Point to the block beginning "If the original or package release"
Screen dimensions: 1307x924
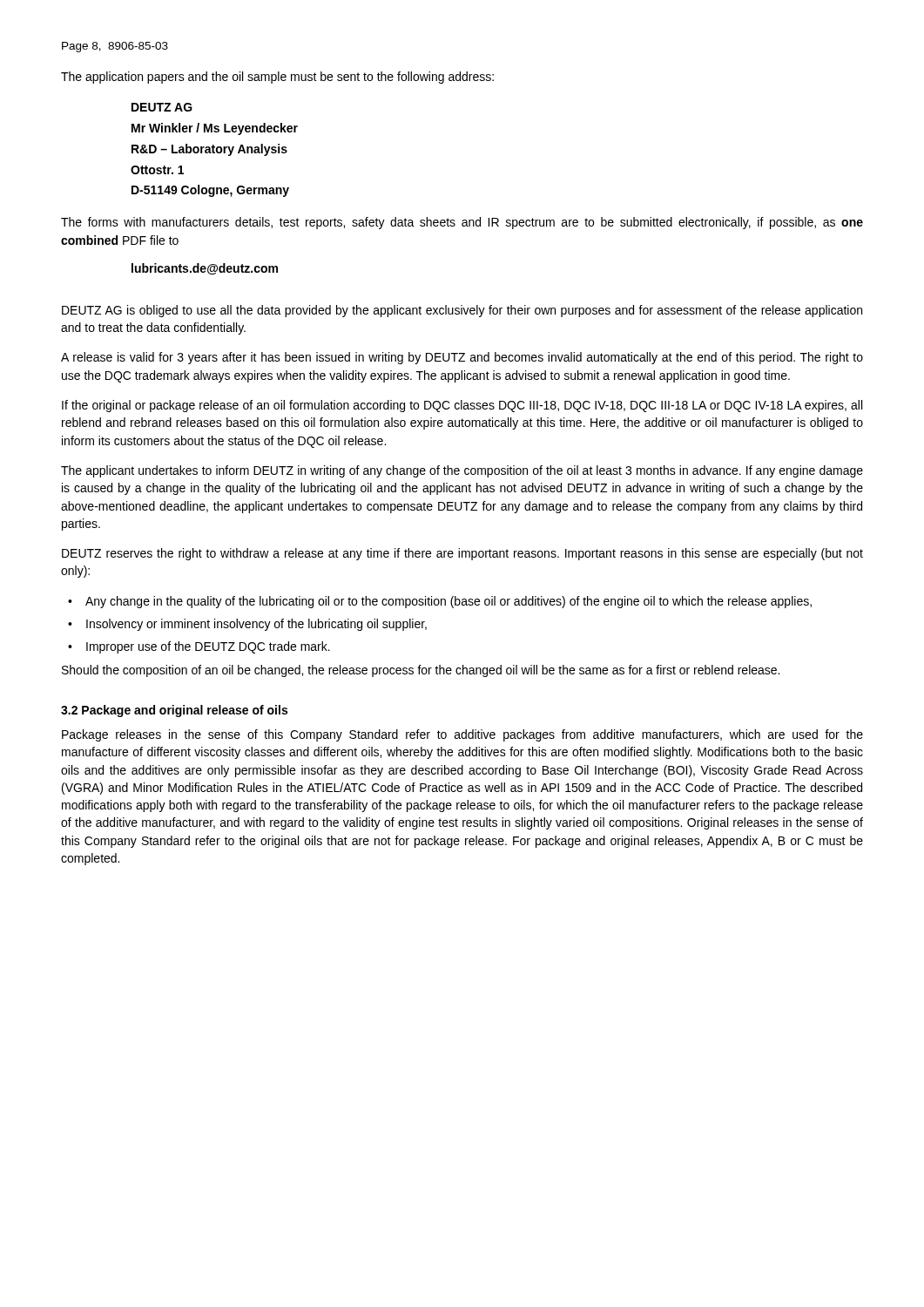(462, 423)
